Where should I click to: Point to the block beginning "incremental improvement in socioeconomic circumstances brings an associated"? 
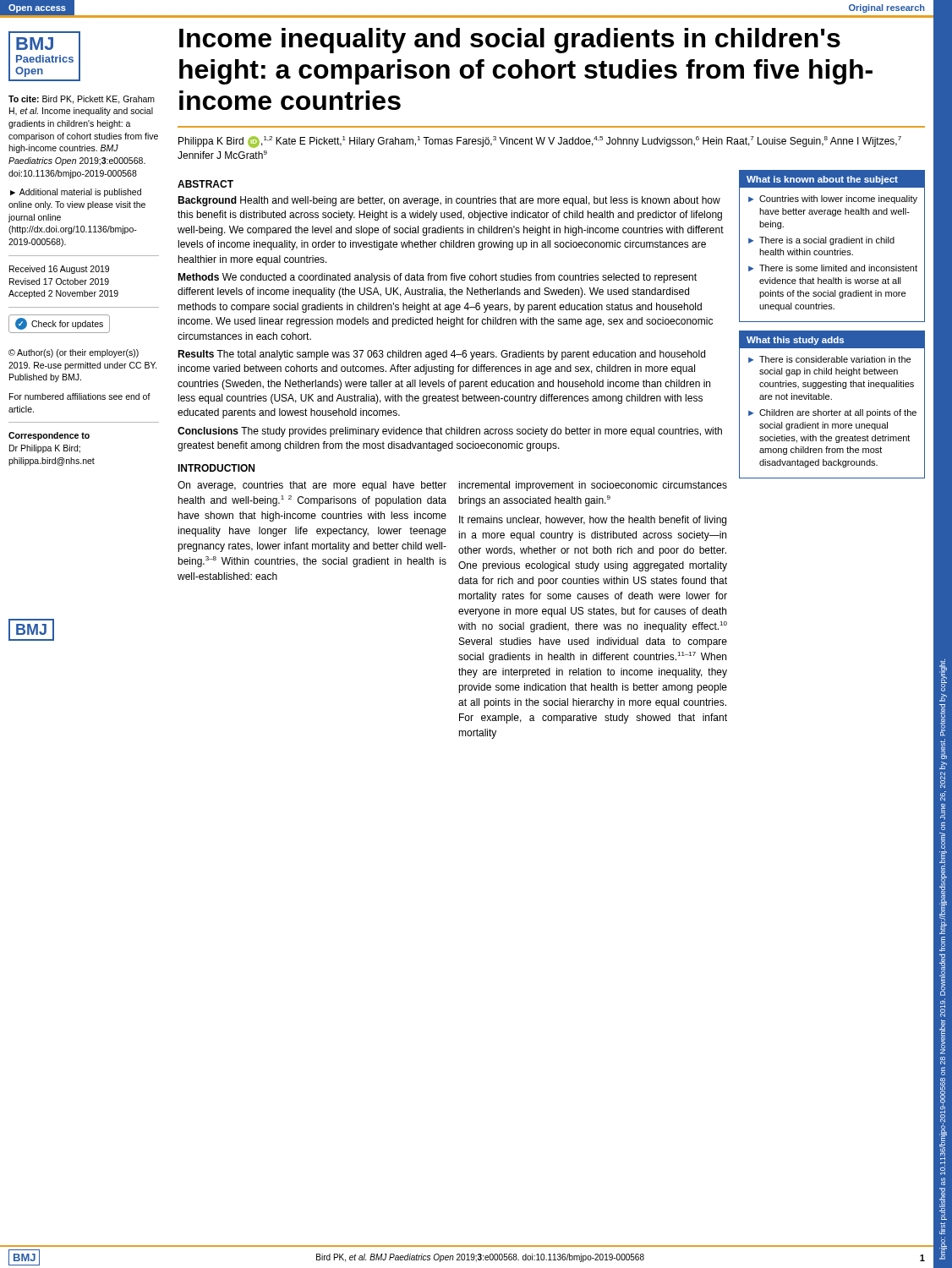pyautogui.click(x=593, y=493)
